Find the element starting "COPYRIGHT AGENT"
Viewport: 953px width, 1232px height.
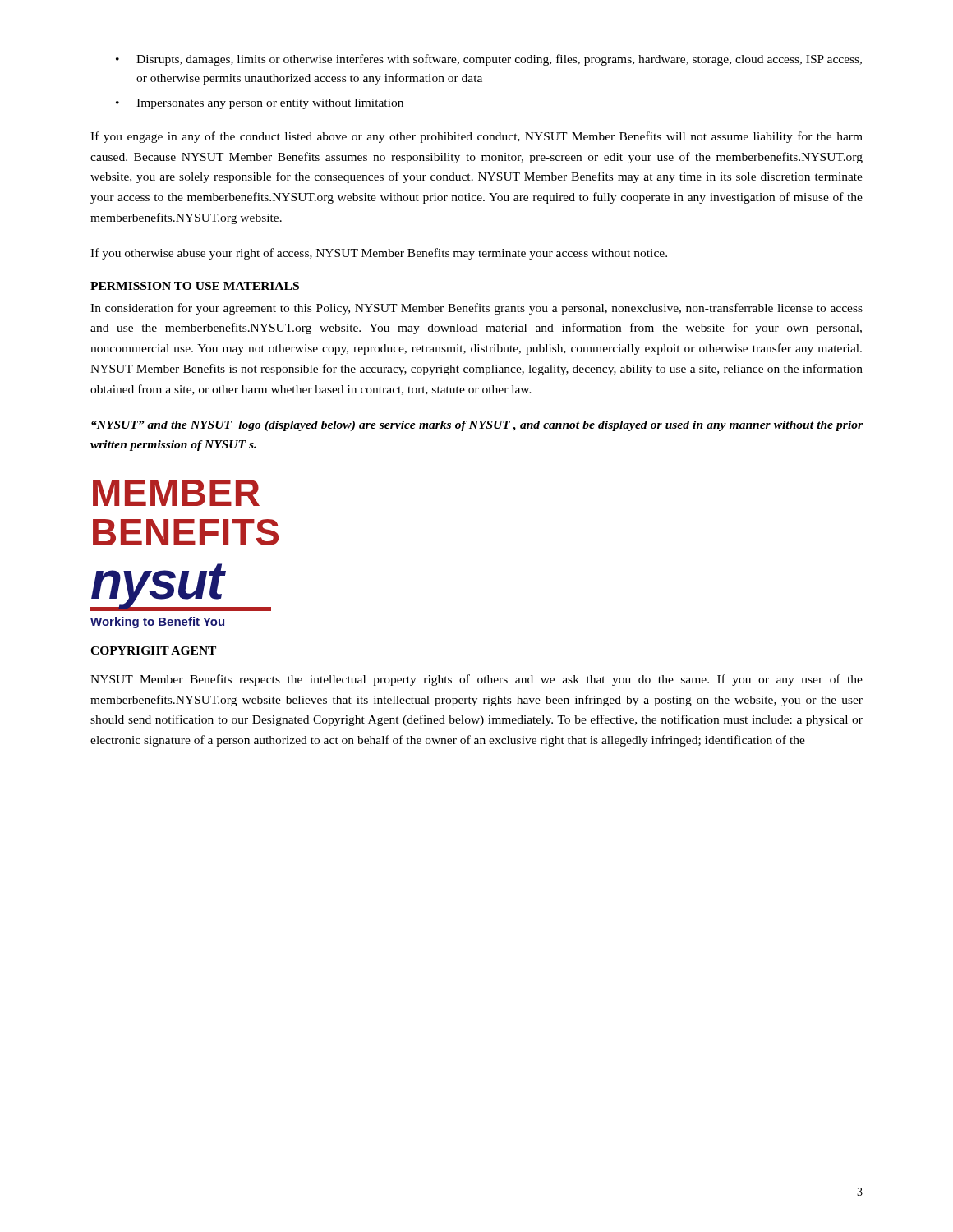(153, 650)
